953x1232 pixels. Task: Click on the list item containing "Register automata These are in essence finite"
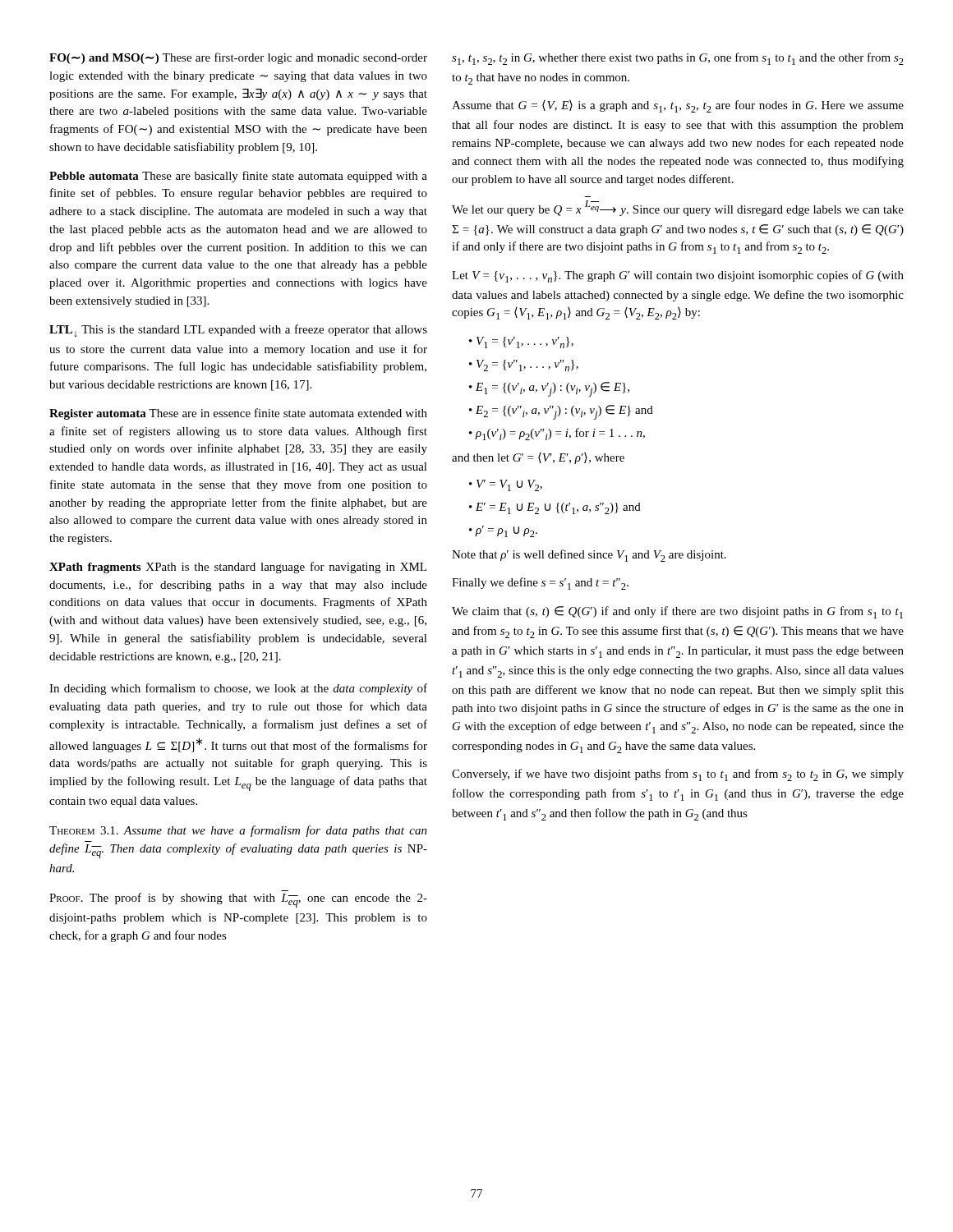coord(238,476)
